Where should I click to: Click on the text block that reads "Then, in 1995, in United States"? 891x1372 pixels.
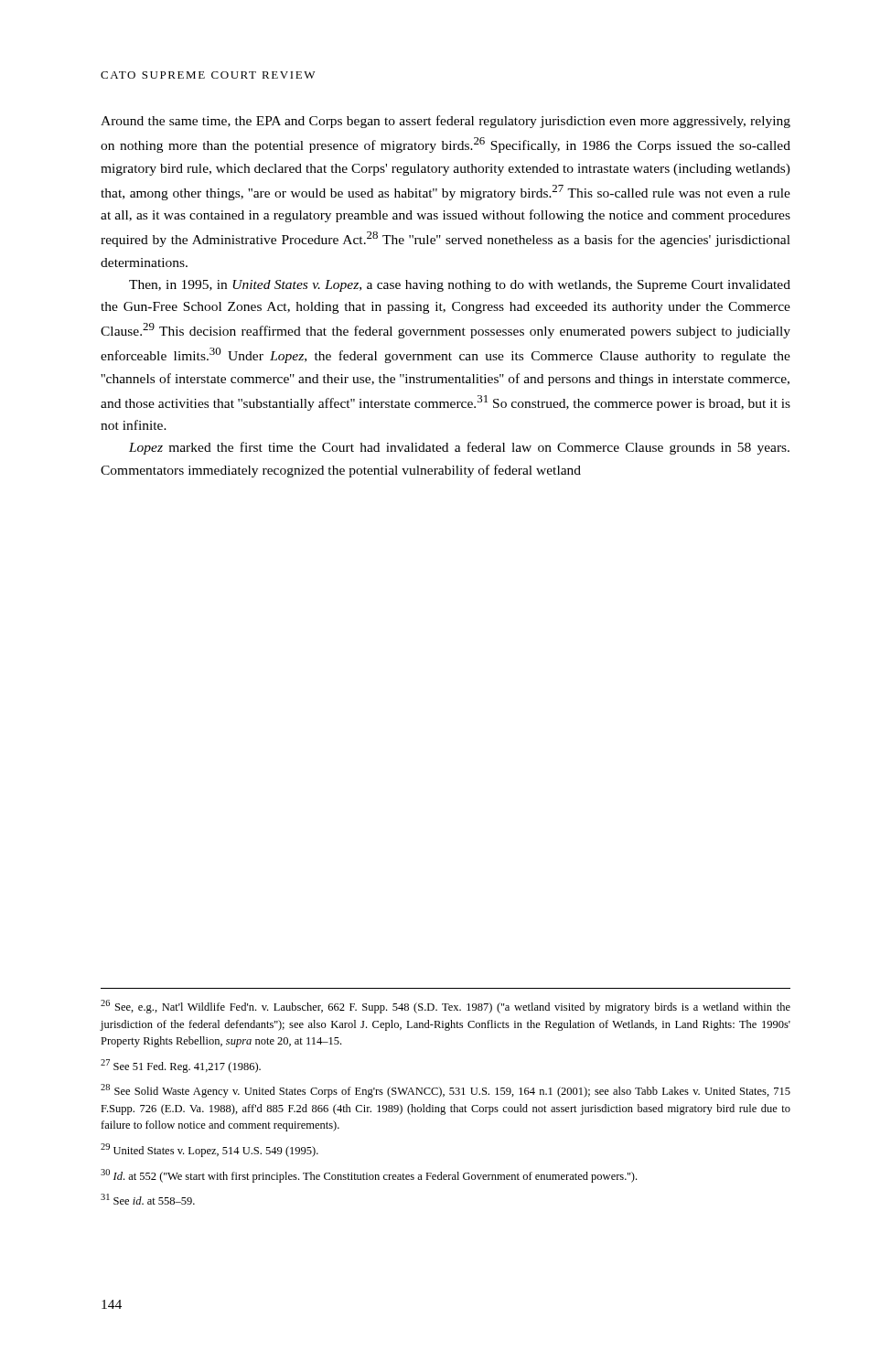pyautogui.click(x=446, y=355)
